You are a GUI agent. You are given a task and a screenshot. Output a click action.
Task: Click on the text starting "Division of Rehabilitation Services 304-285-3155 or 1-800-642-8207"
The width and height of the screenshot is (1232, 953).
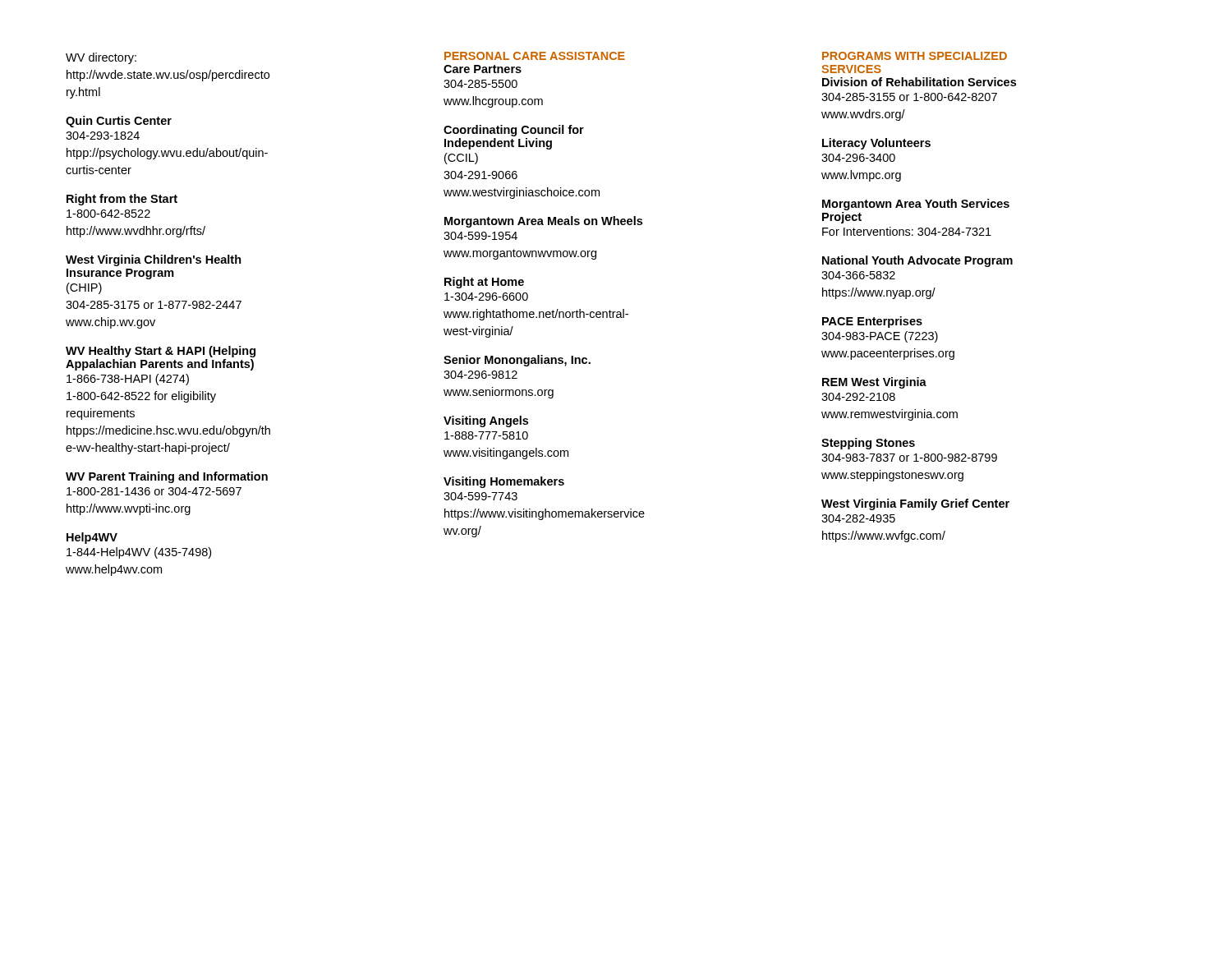point(994,98)
